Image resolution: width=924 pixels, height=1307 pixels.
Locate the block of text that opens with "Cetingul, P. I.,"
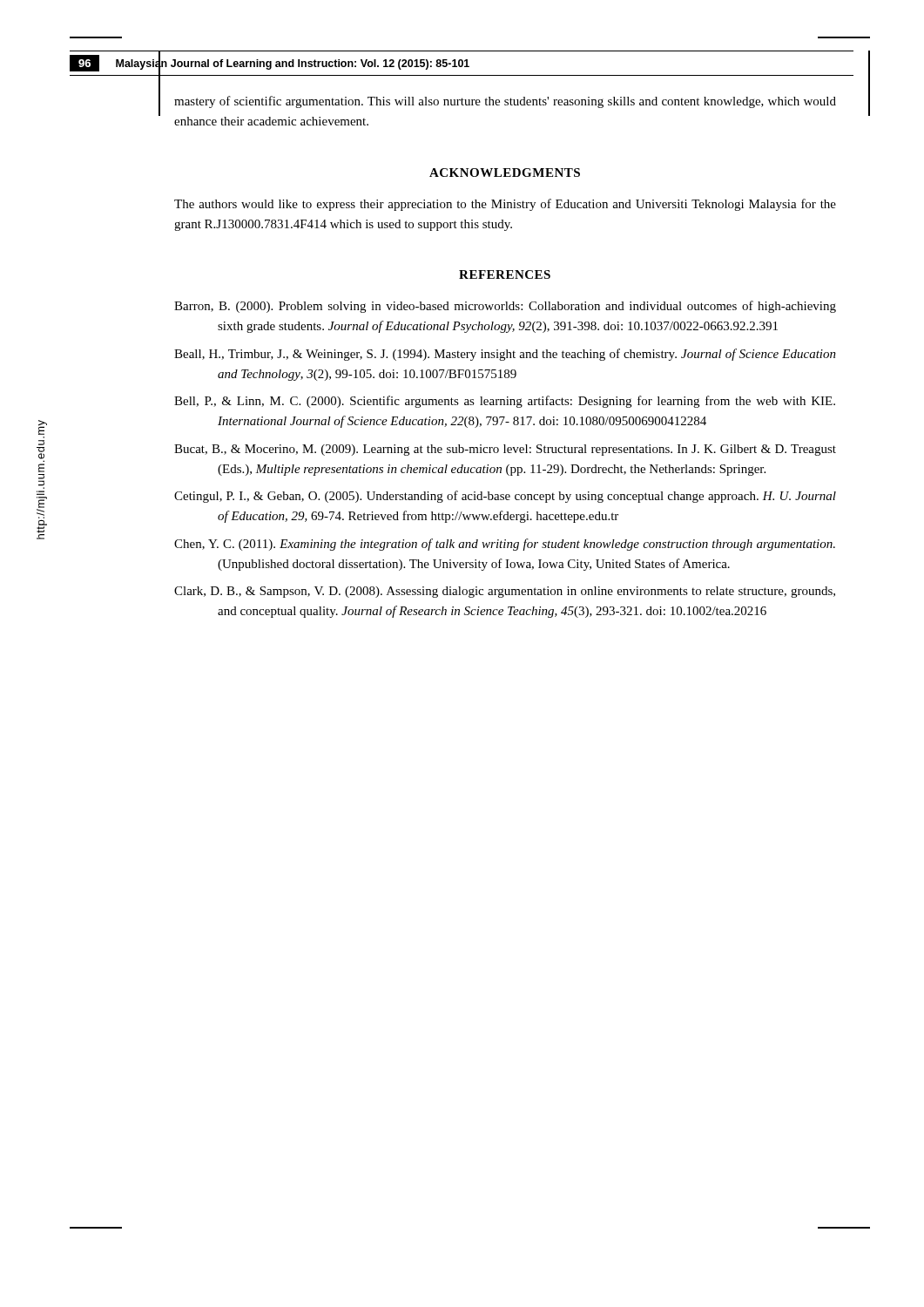(x=505, y=506)
